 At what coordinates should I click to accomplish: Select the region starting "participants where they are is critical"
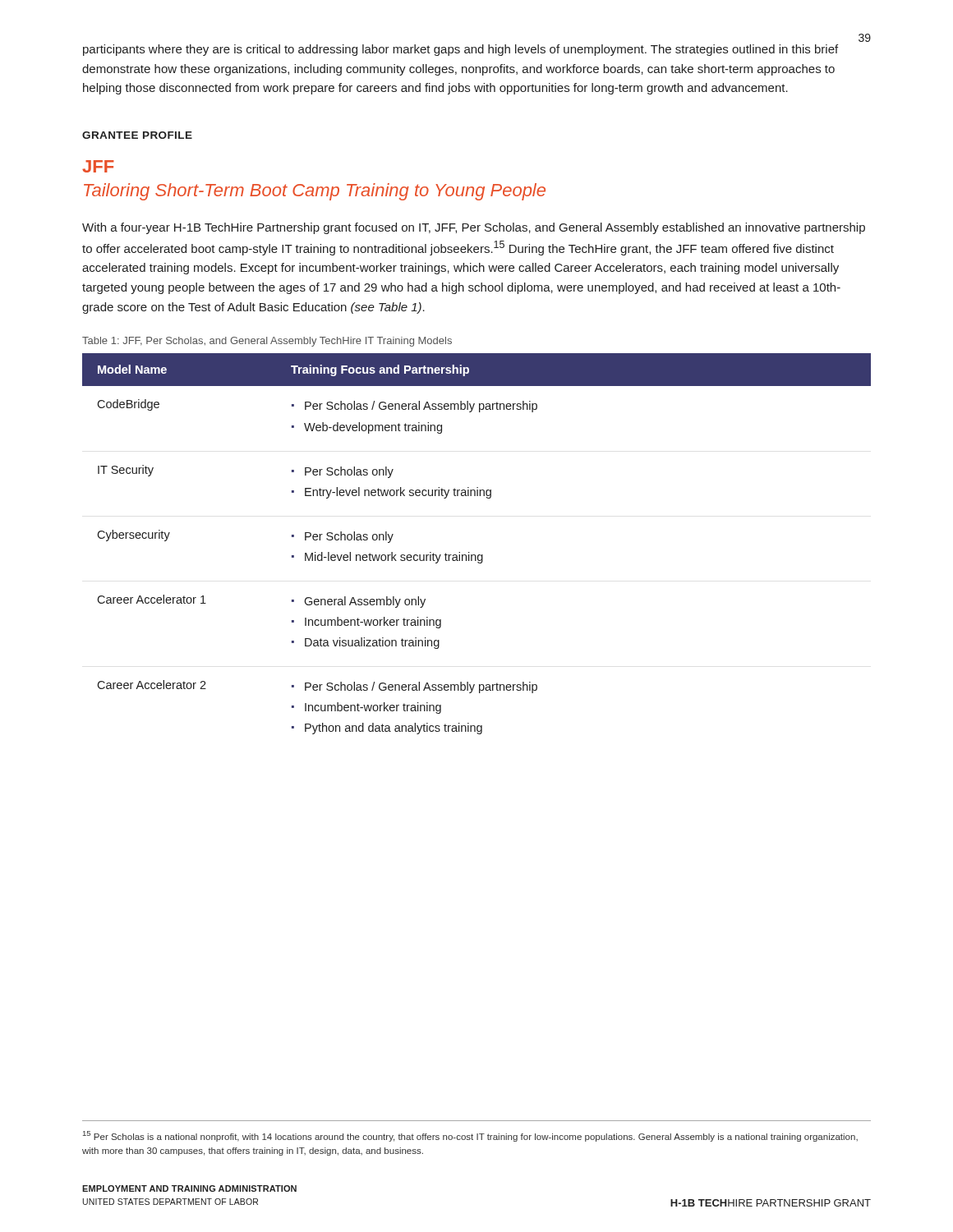460,68
